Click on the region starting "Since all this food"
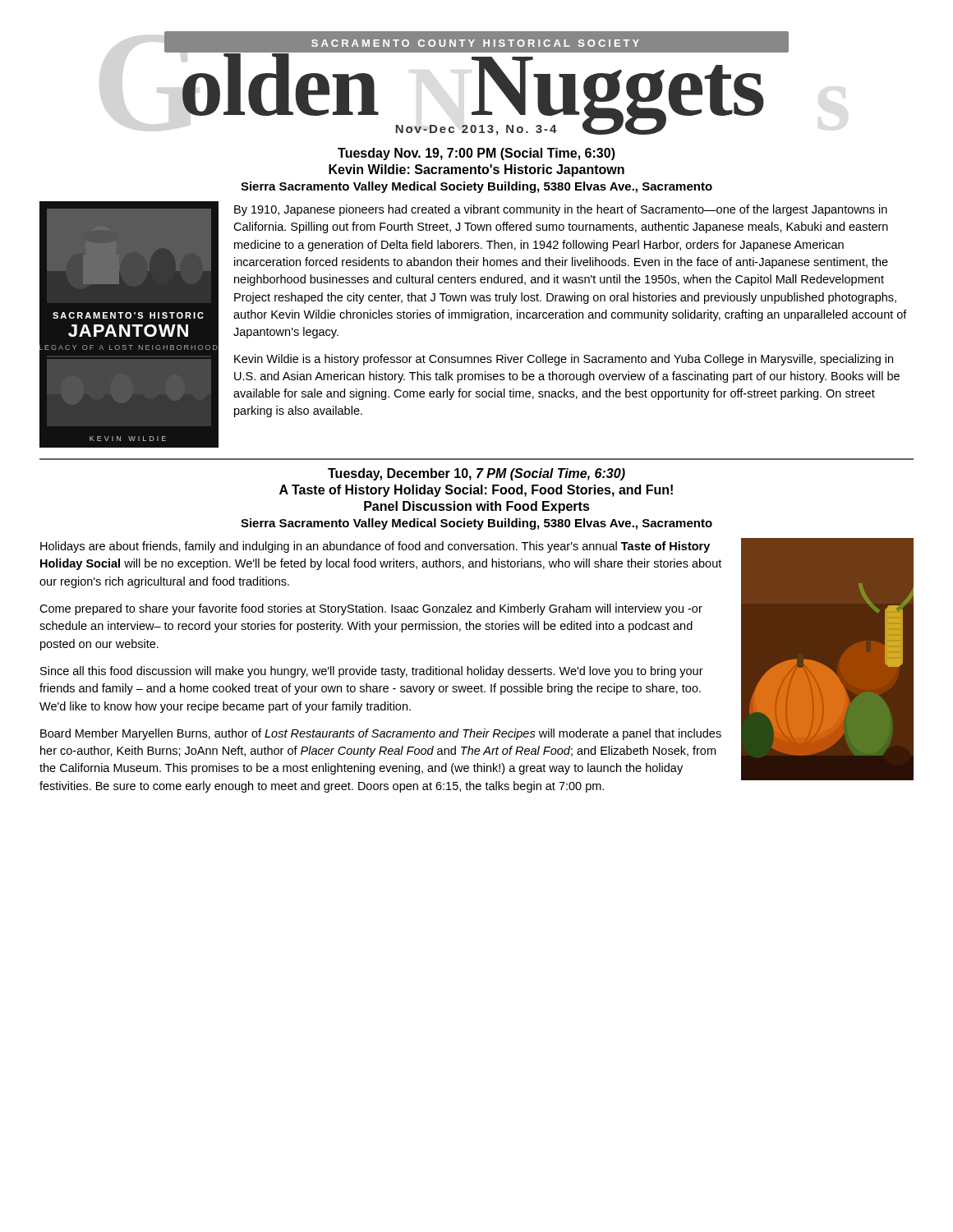This screenshot has width=953, height=1232. click(383, 689)
